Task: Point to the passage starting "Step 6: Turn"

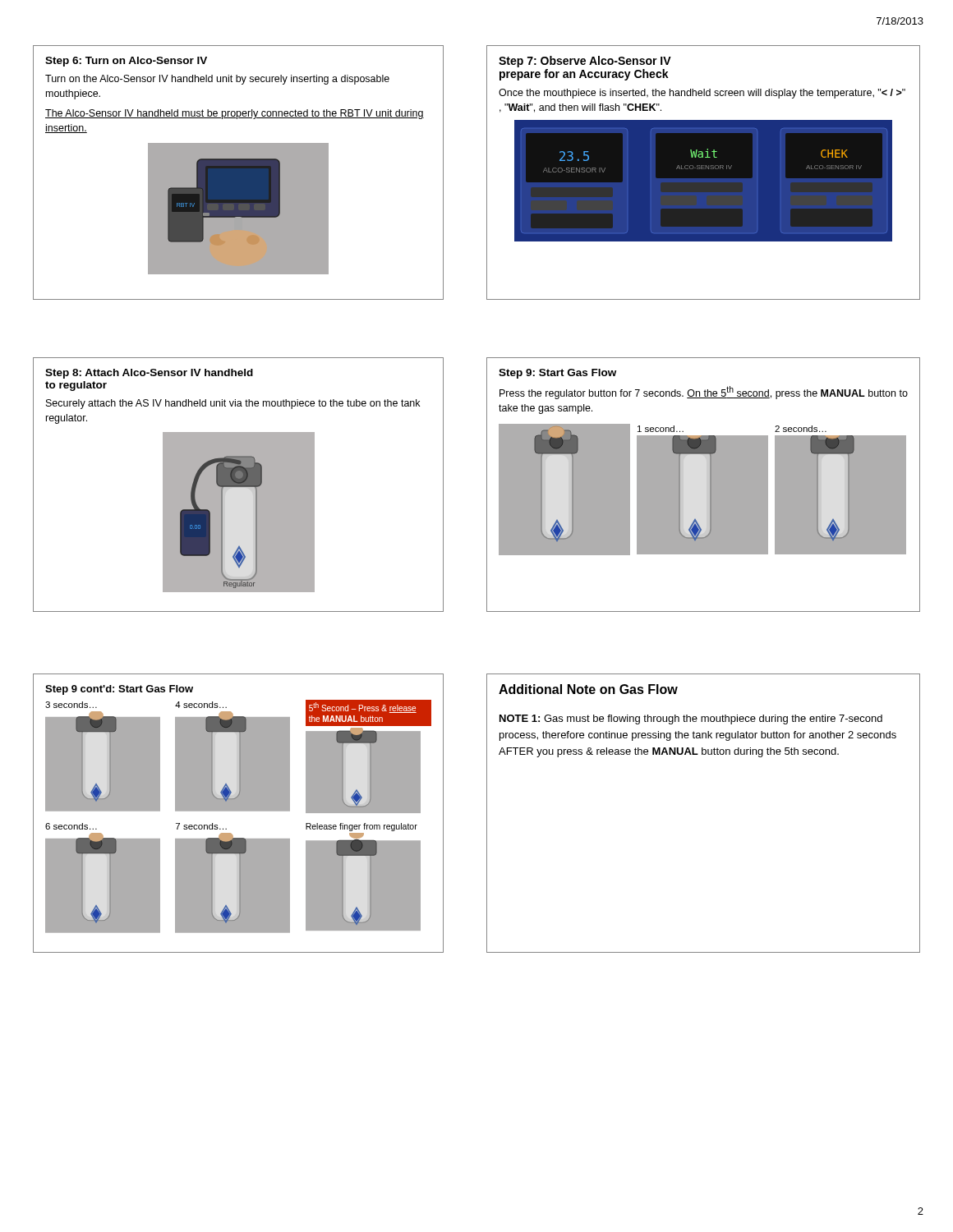Action: (238, 164)
